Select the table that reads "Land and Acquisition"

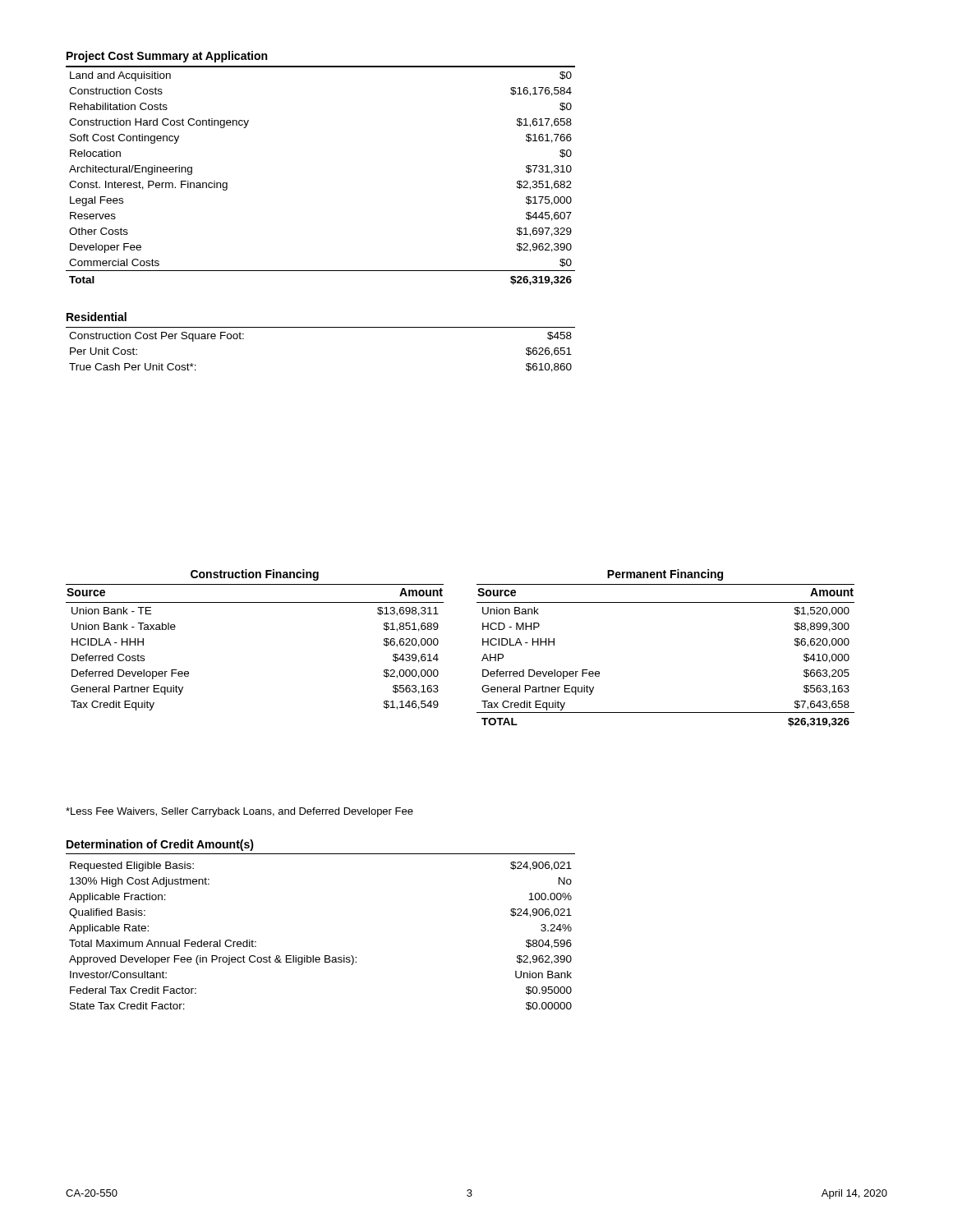[320, 168]
